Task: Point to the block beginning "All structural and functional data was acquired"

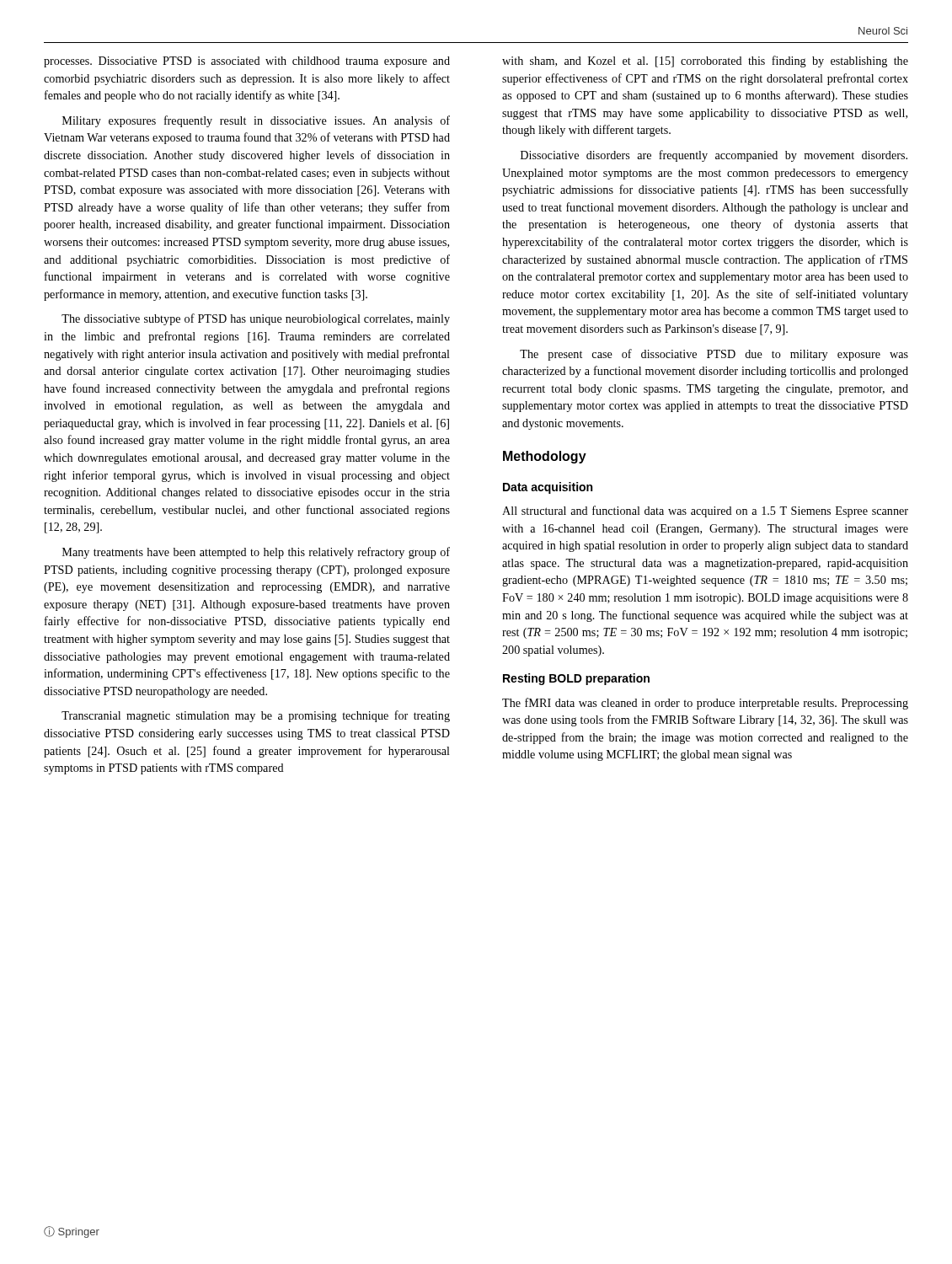Action: (705, 580)
